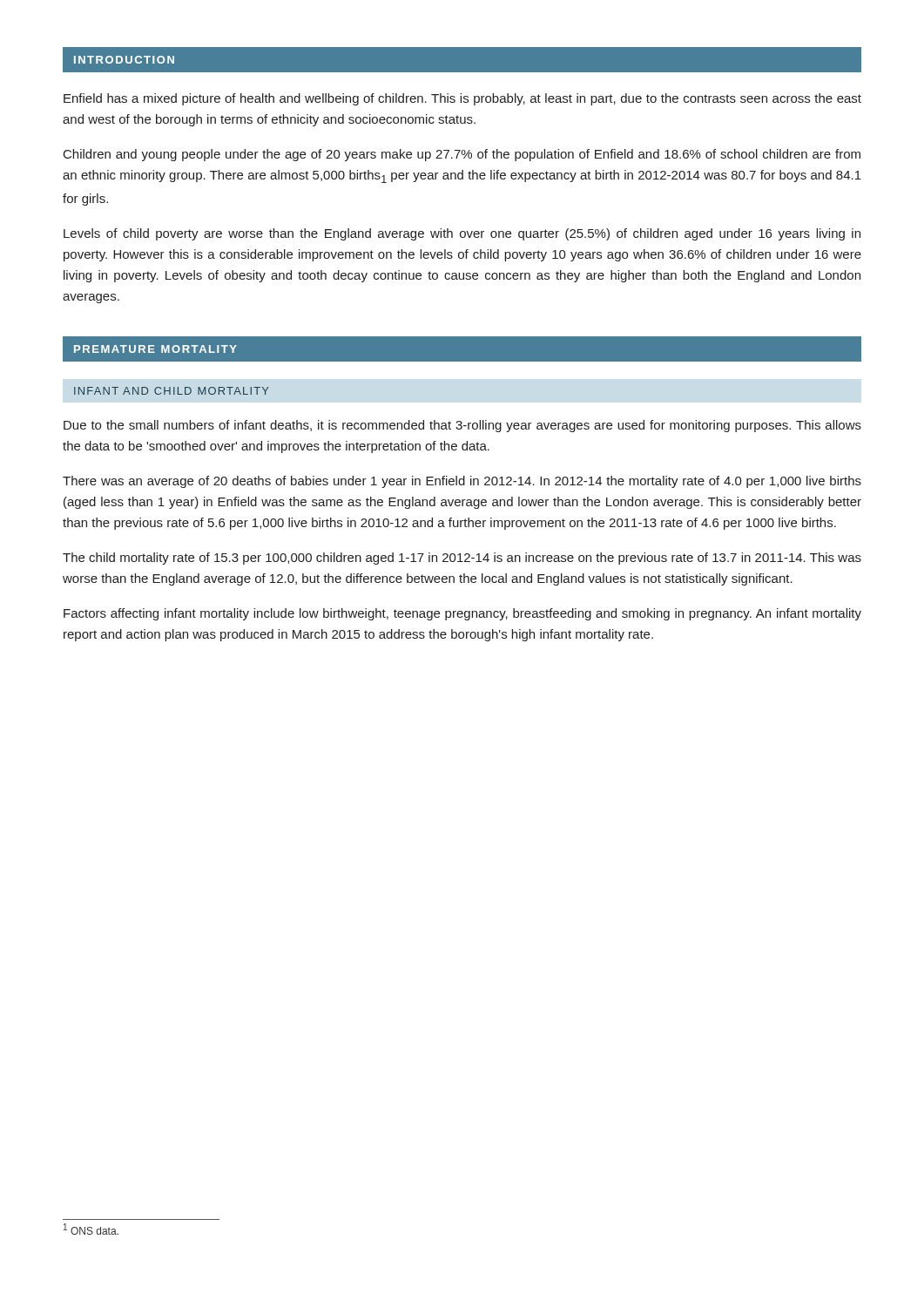Click on the section header that says "PREMATURE MORTALITY"
The image size is (924, 1307).
156,349
